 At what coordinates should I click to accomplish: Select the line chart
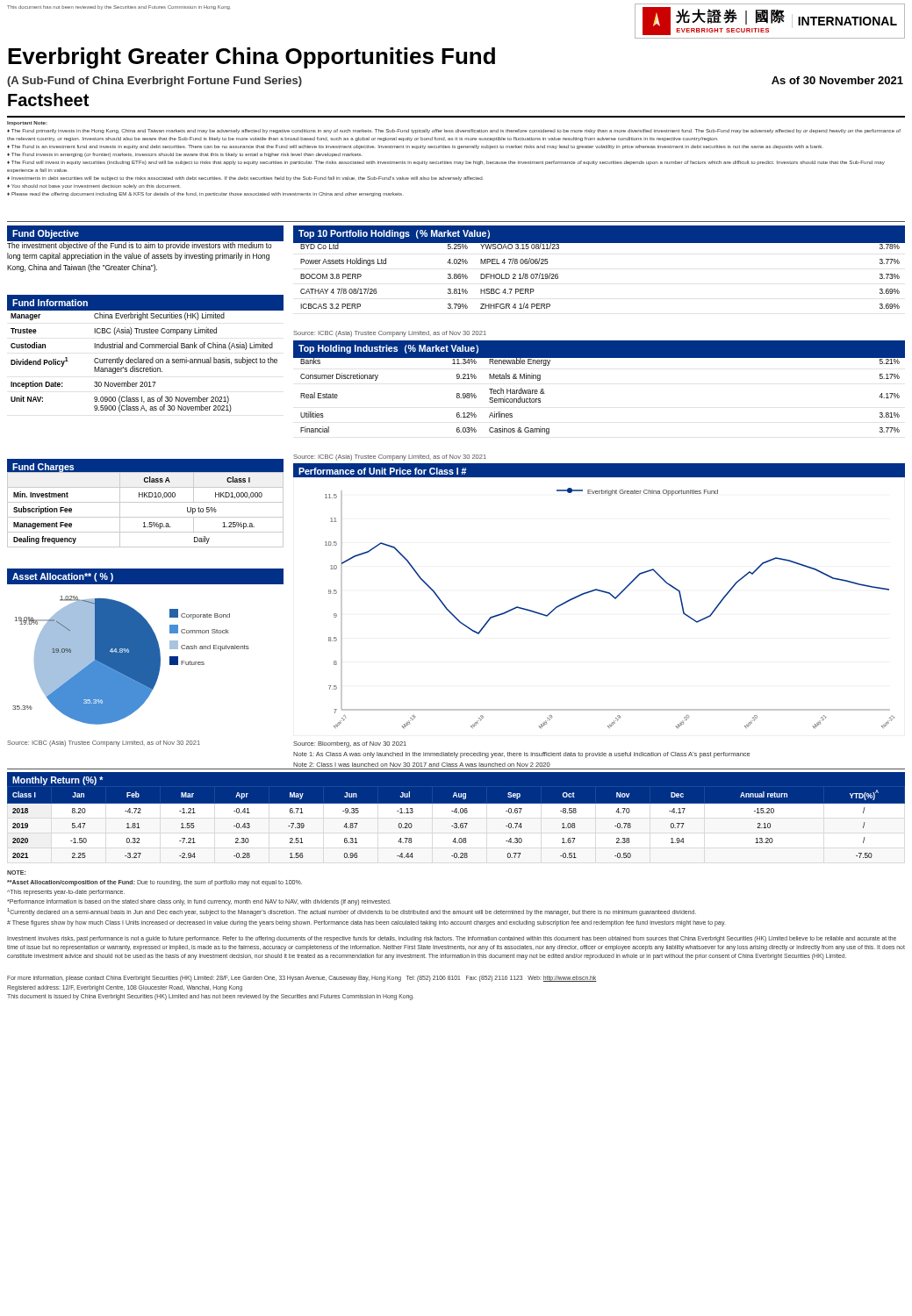599,607
